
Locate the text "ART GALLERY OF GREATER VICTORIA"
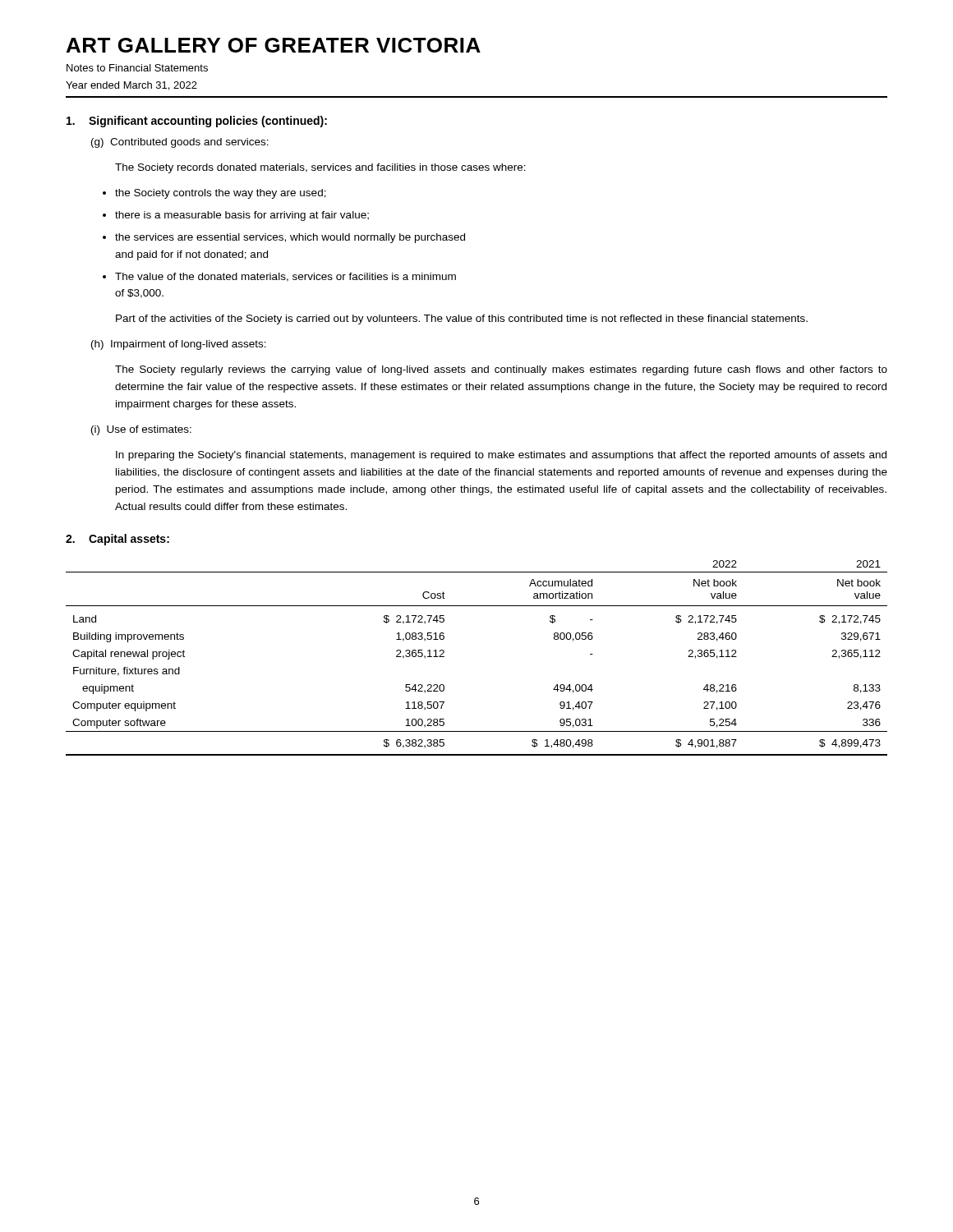coord(476,46)
